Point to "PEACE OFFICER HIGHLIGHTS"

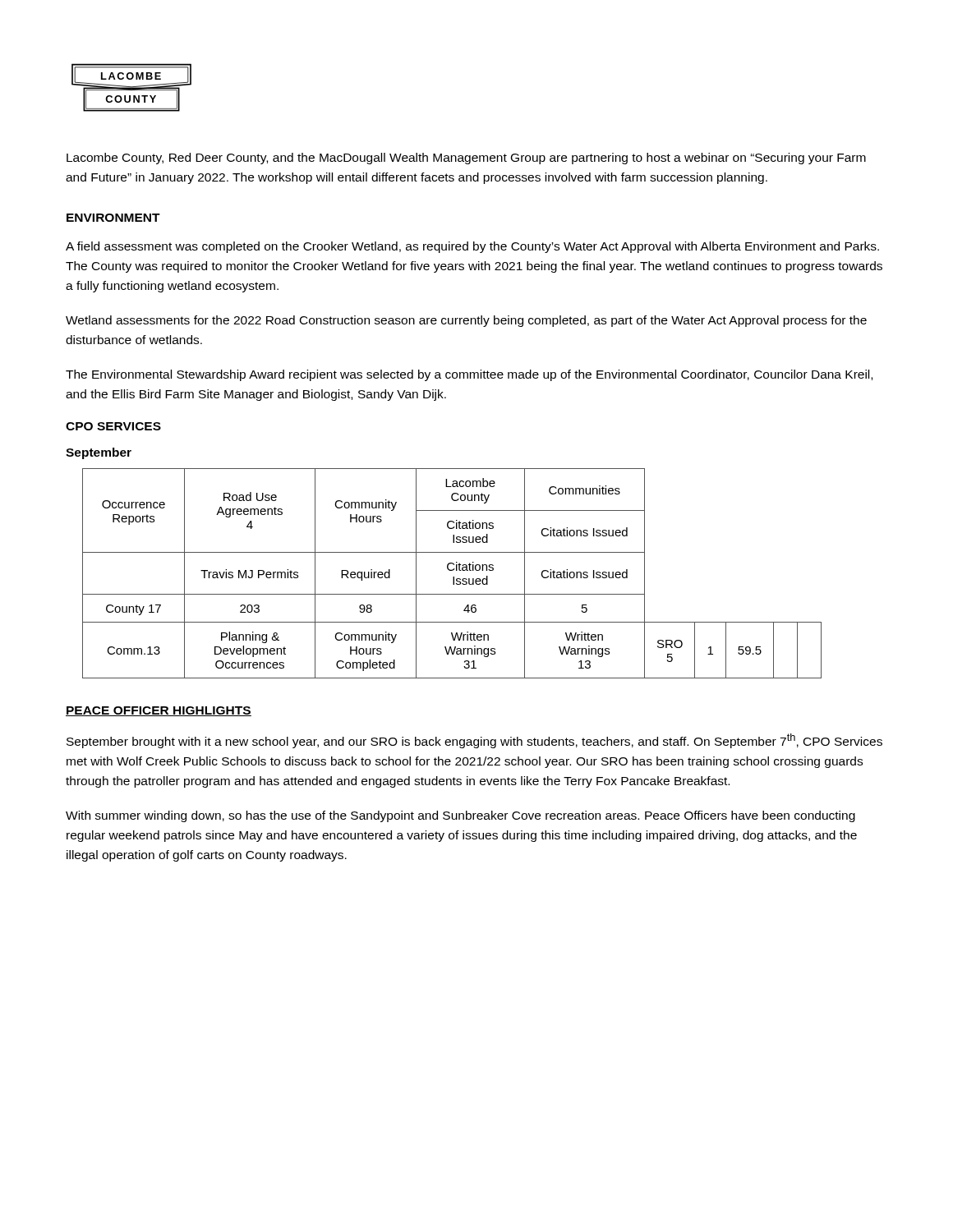[158, 710]
